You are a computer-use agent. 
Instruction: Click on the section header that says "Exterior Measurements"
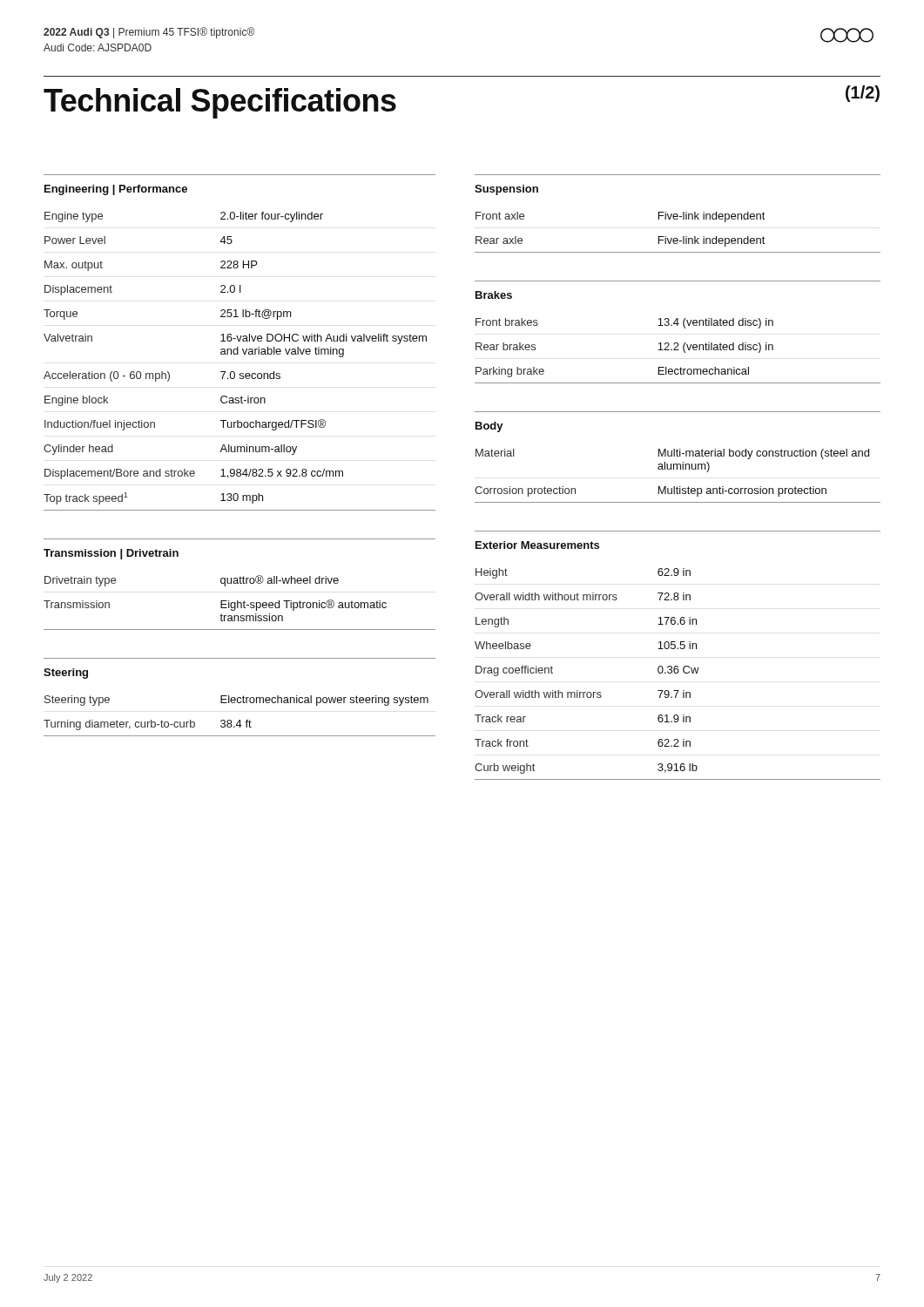point(537,545)
